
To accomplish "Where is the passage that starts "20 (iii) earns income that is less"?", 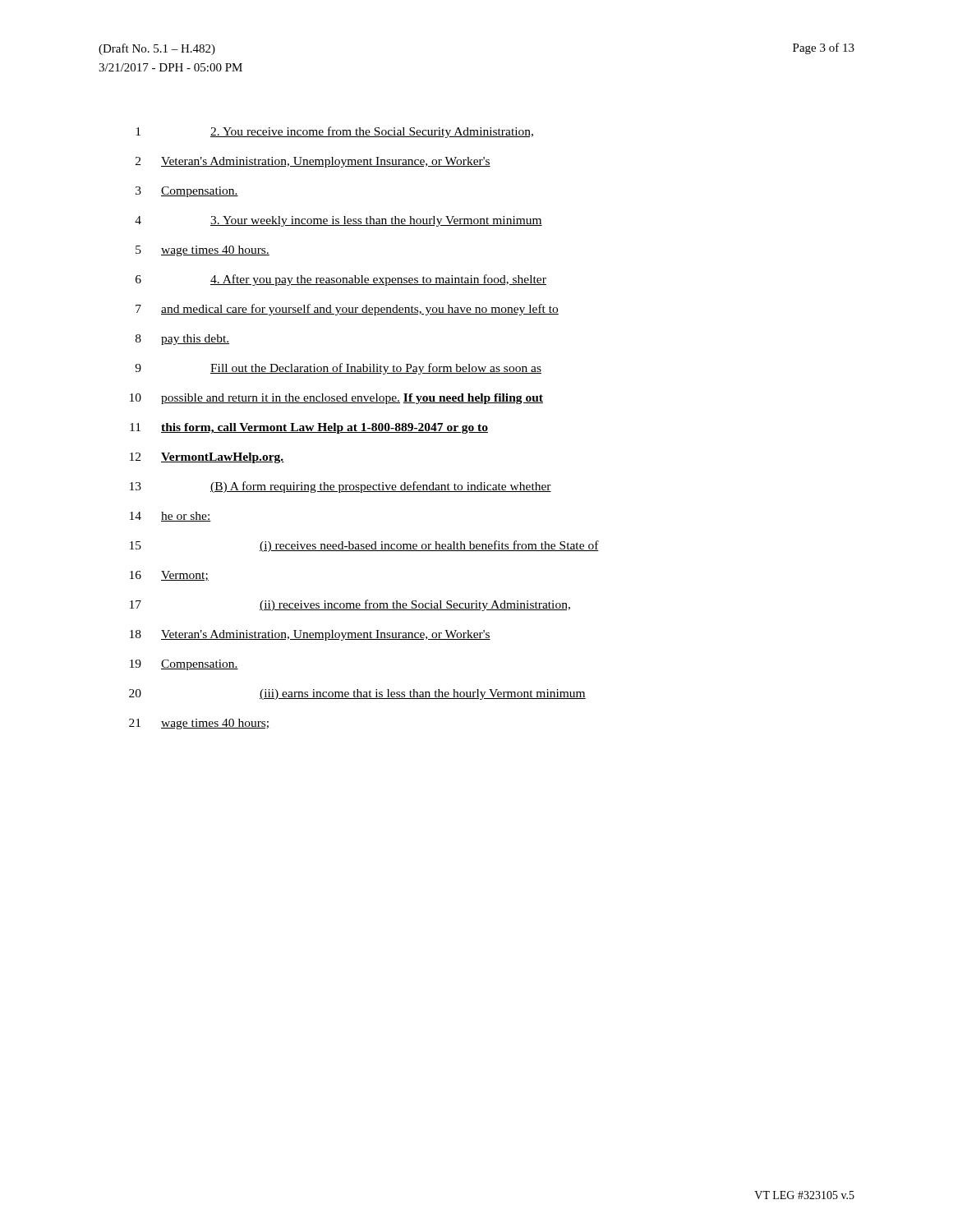I will (476, 693).
